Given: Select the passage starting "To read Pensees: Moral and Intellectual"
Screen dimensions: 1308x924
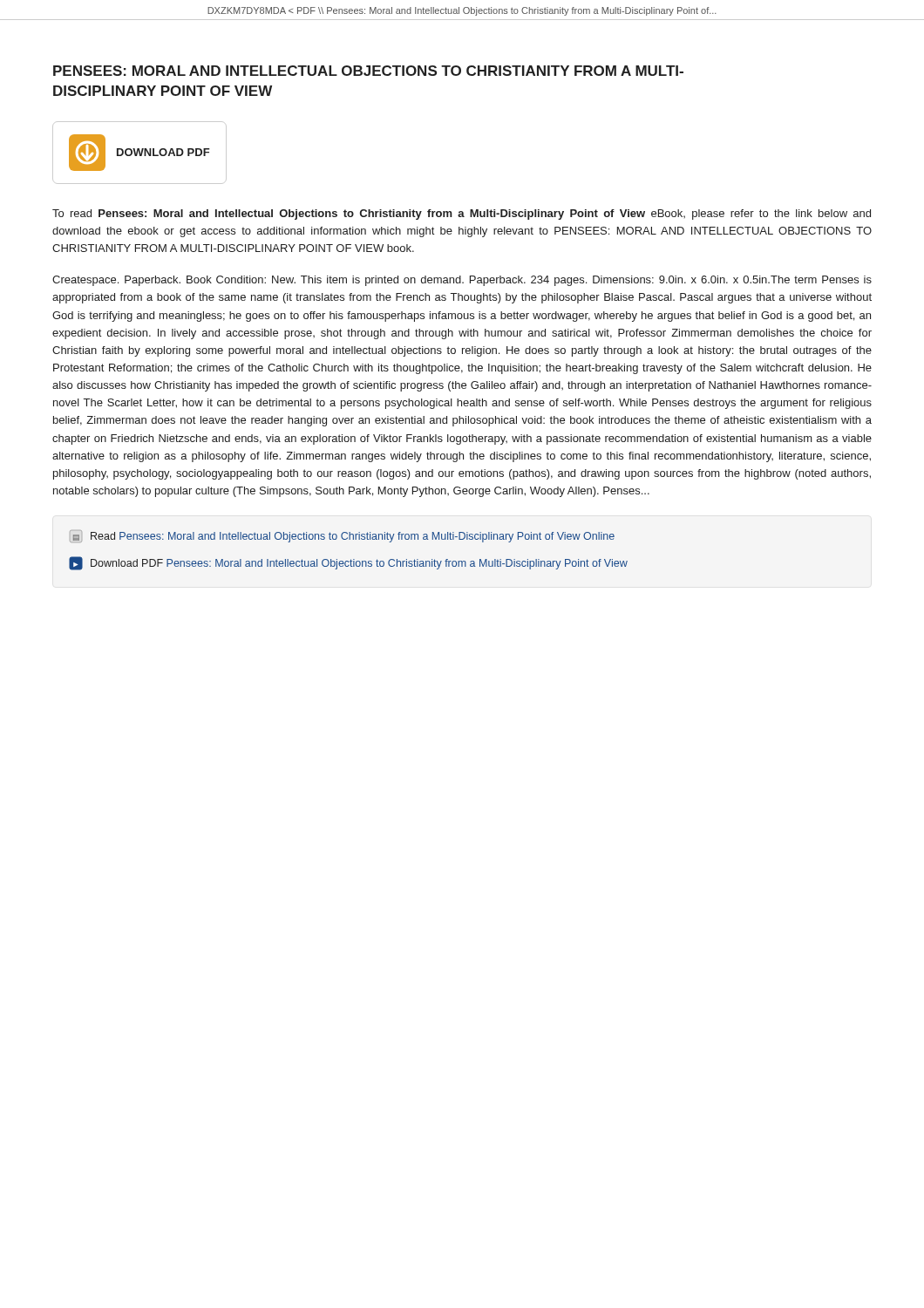Looking at the screenshot, I should 462,231.
